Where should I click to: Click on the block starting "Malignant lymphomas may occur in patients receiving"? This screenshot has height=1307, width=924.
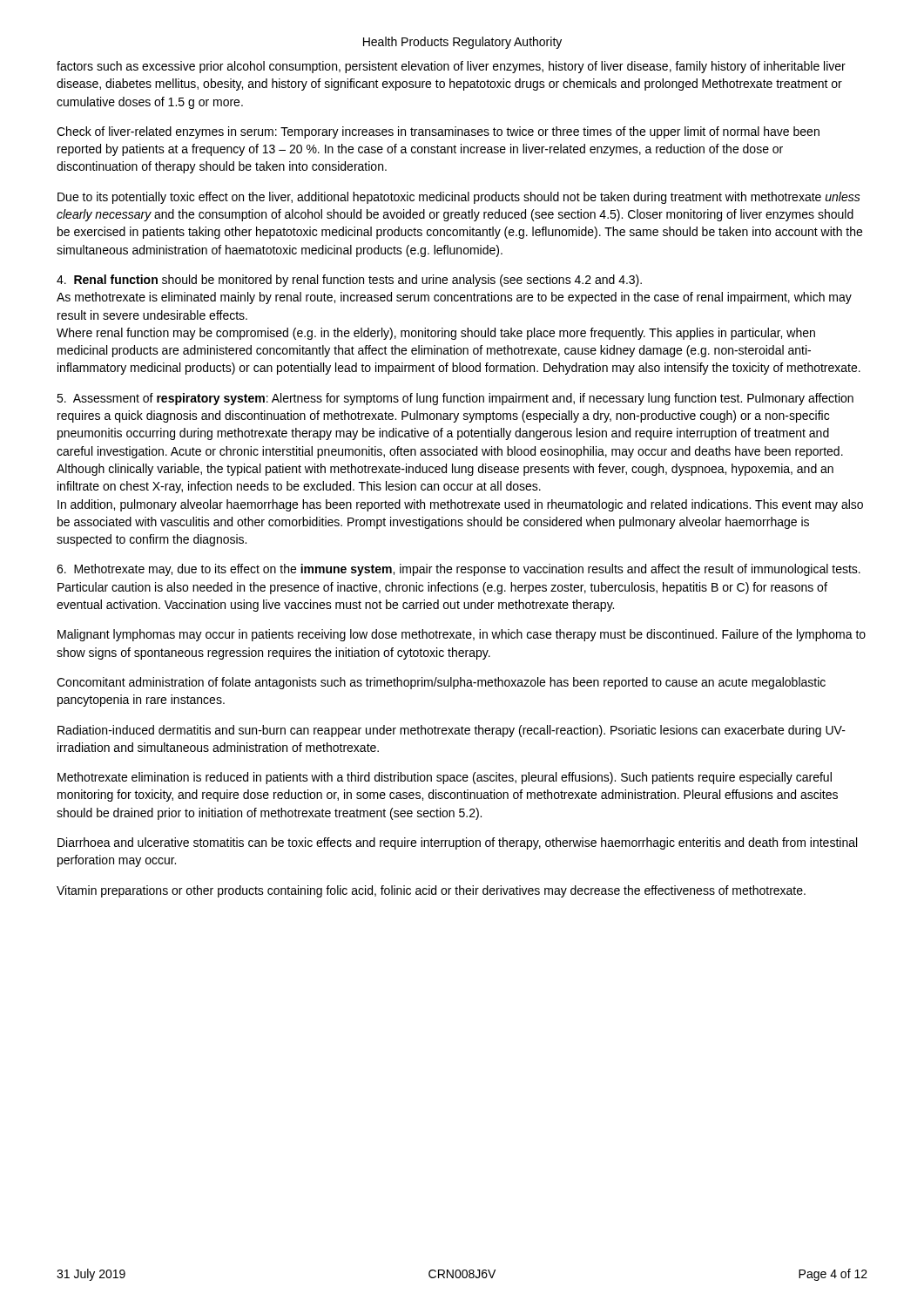[x=461, y=643]
